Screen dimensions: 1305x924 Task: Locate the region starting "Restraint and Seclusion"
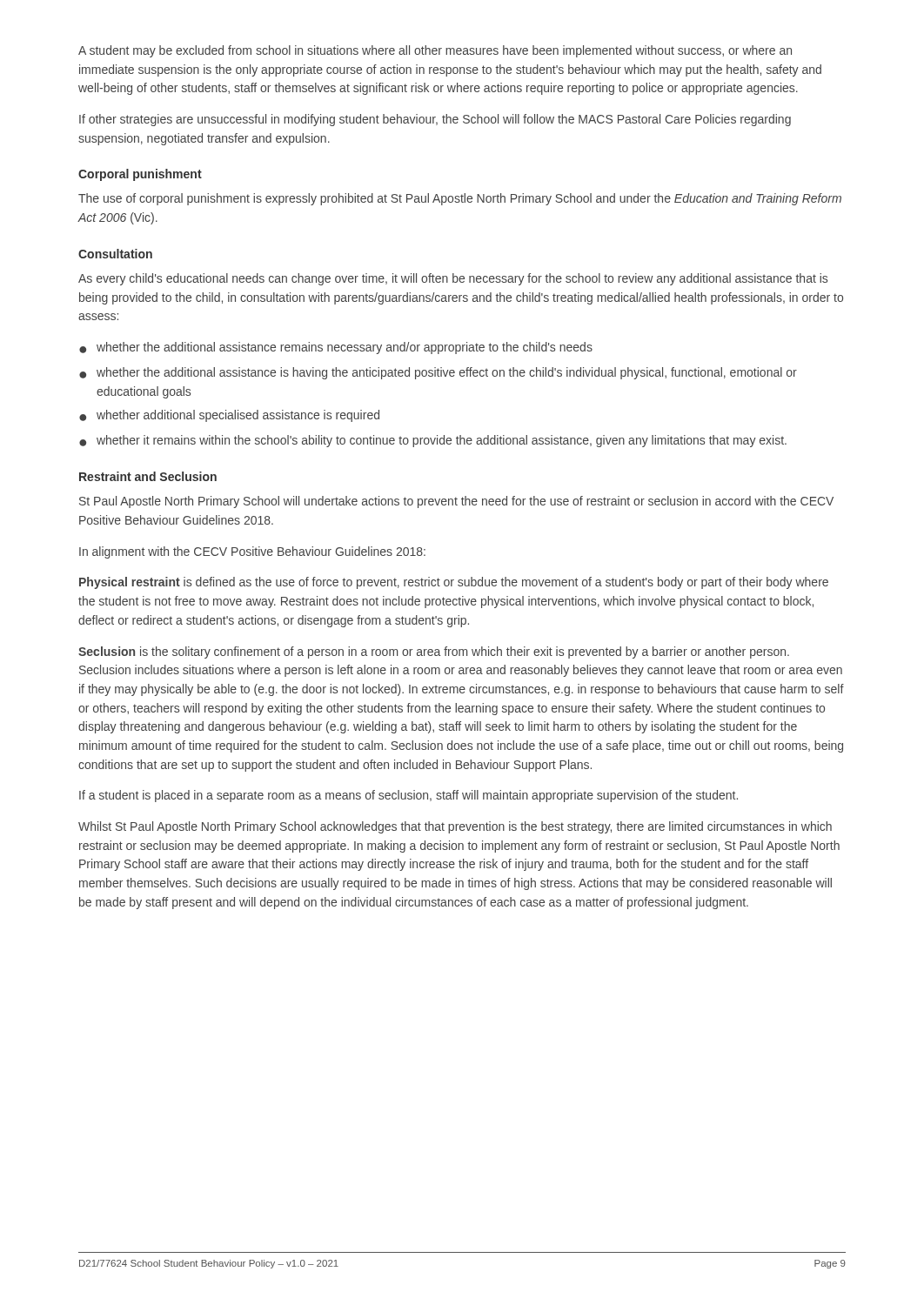click(148, 477)
